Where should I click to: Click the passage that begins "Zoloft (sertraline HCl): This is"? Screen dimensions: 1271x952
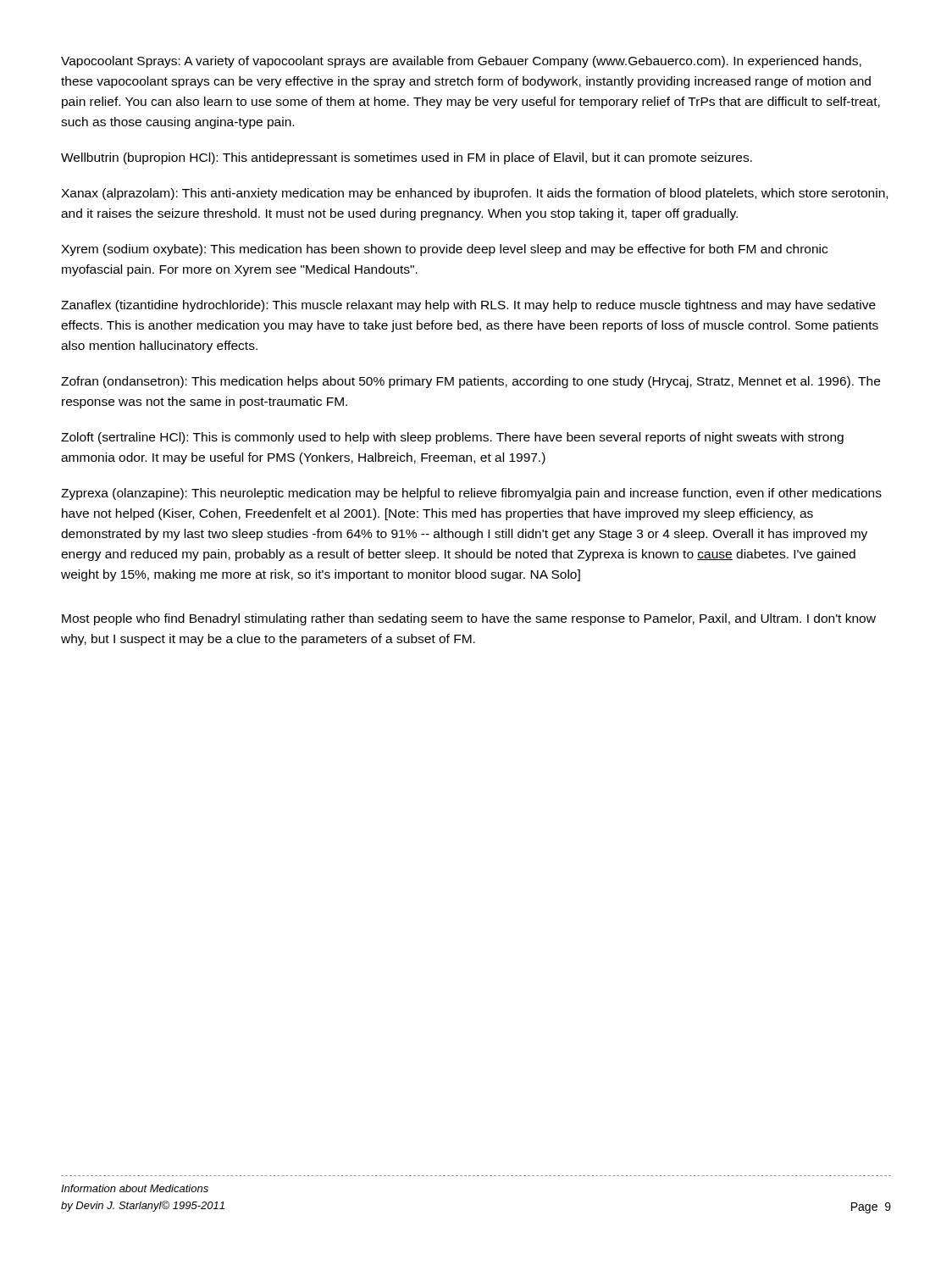(x=453, y=447)
